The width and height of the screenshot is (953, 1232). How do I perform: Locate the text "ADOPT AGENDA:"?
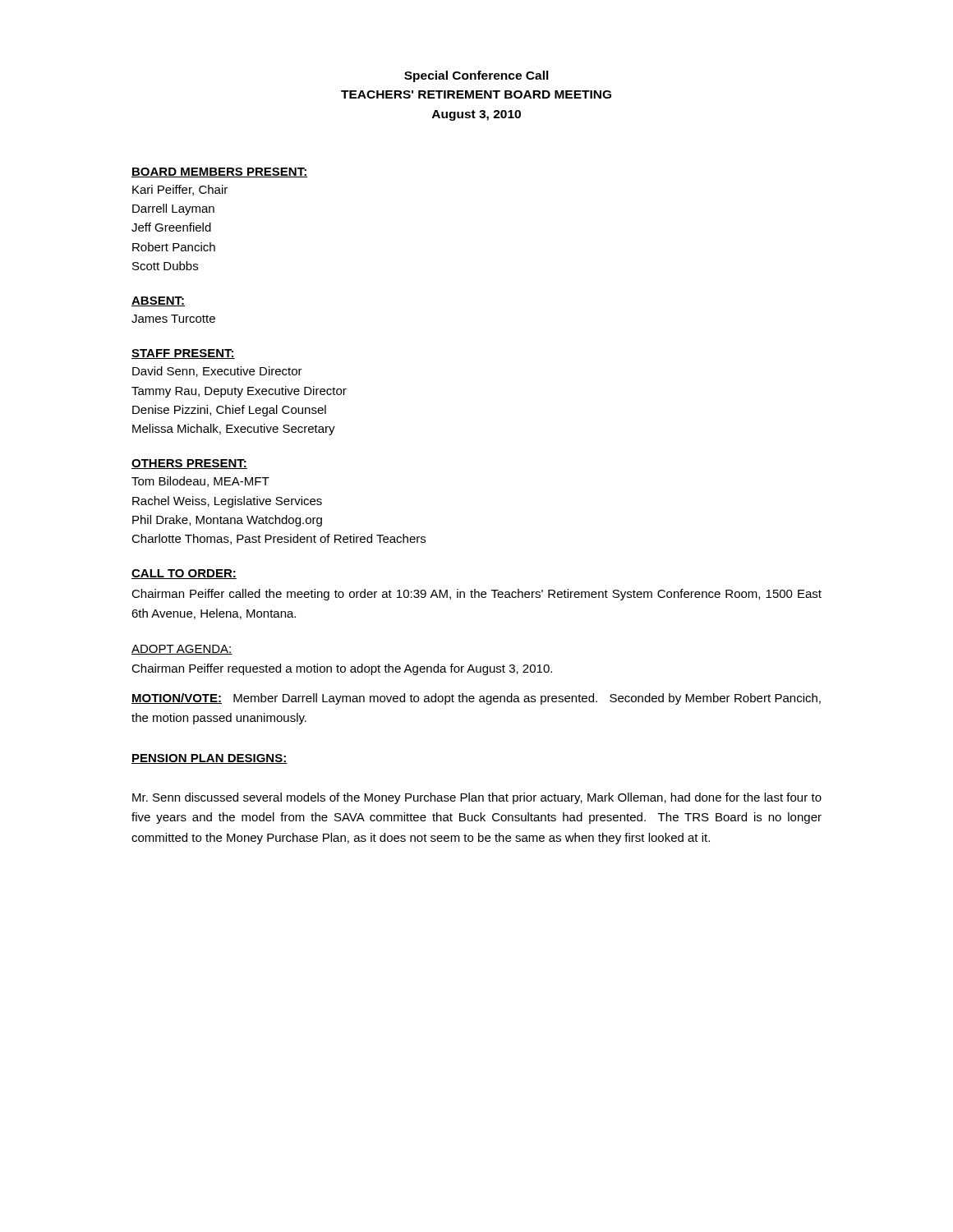click(x=182, y=649)
